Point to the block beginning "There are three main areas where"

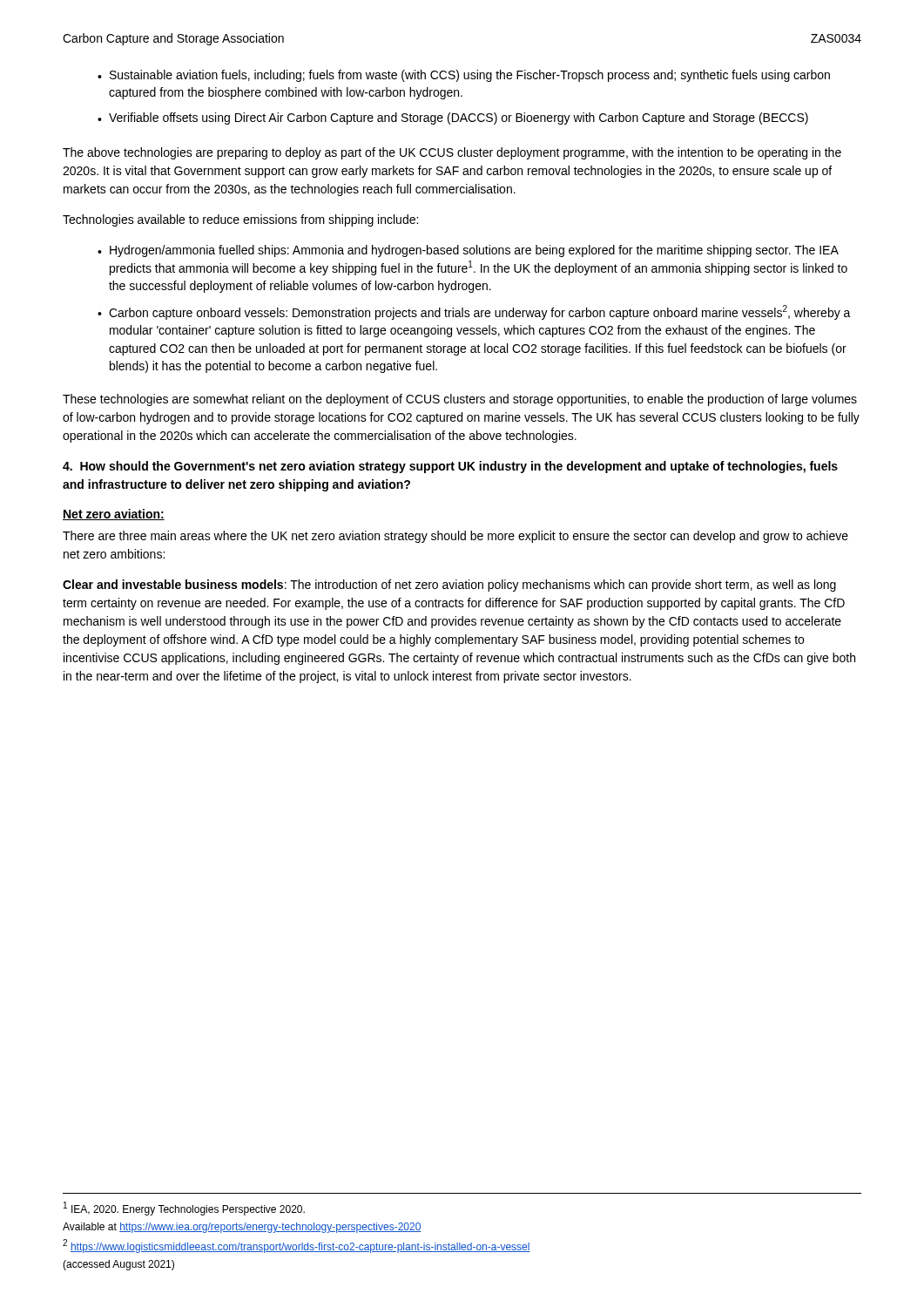point(455,545)
